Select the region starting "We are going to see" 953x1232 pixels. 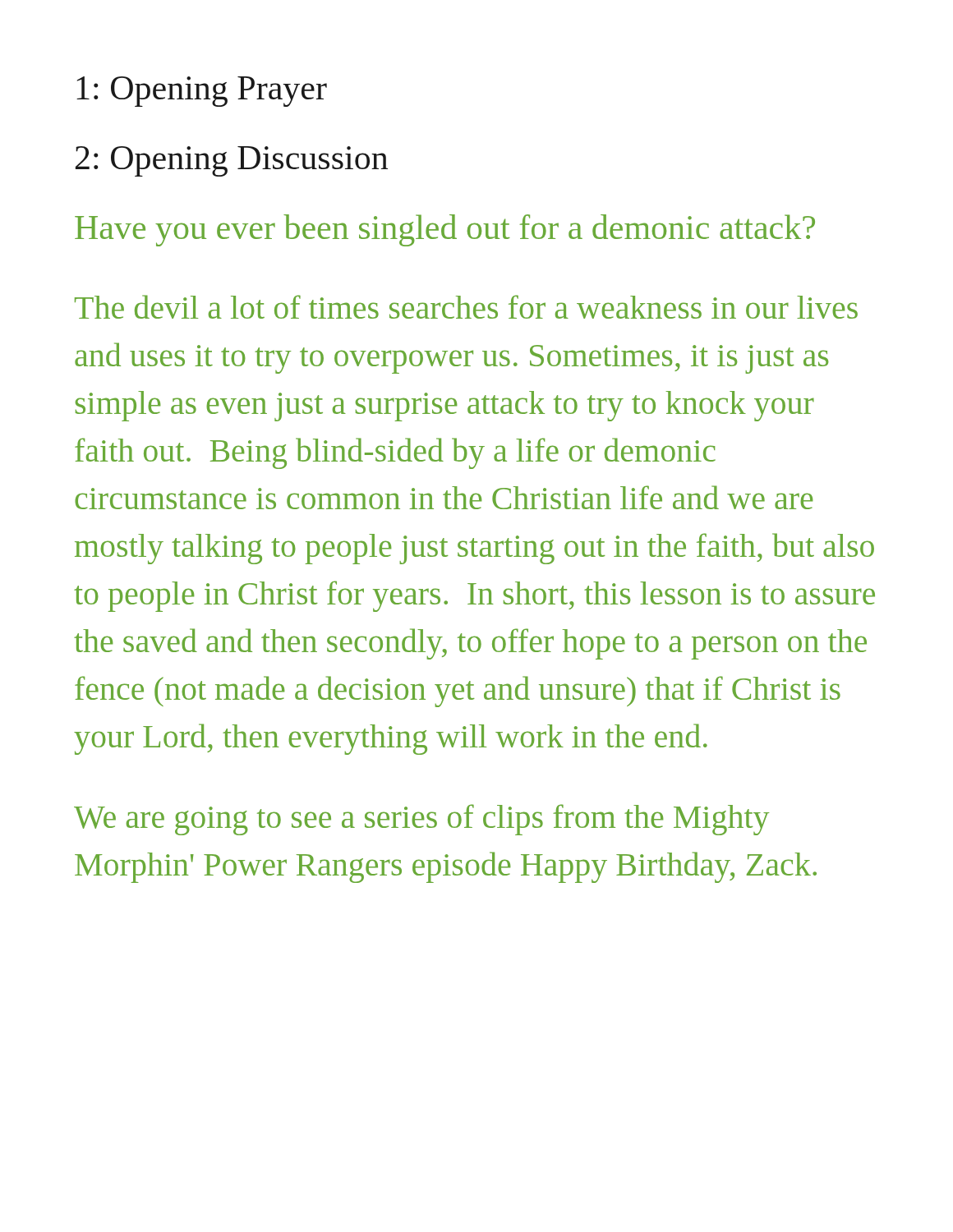coord(446,841)
